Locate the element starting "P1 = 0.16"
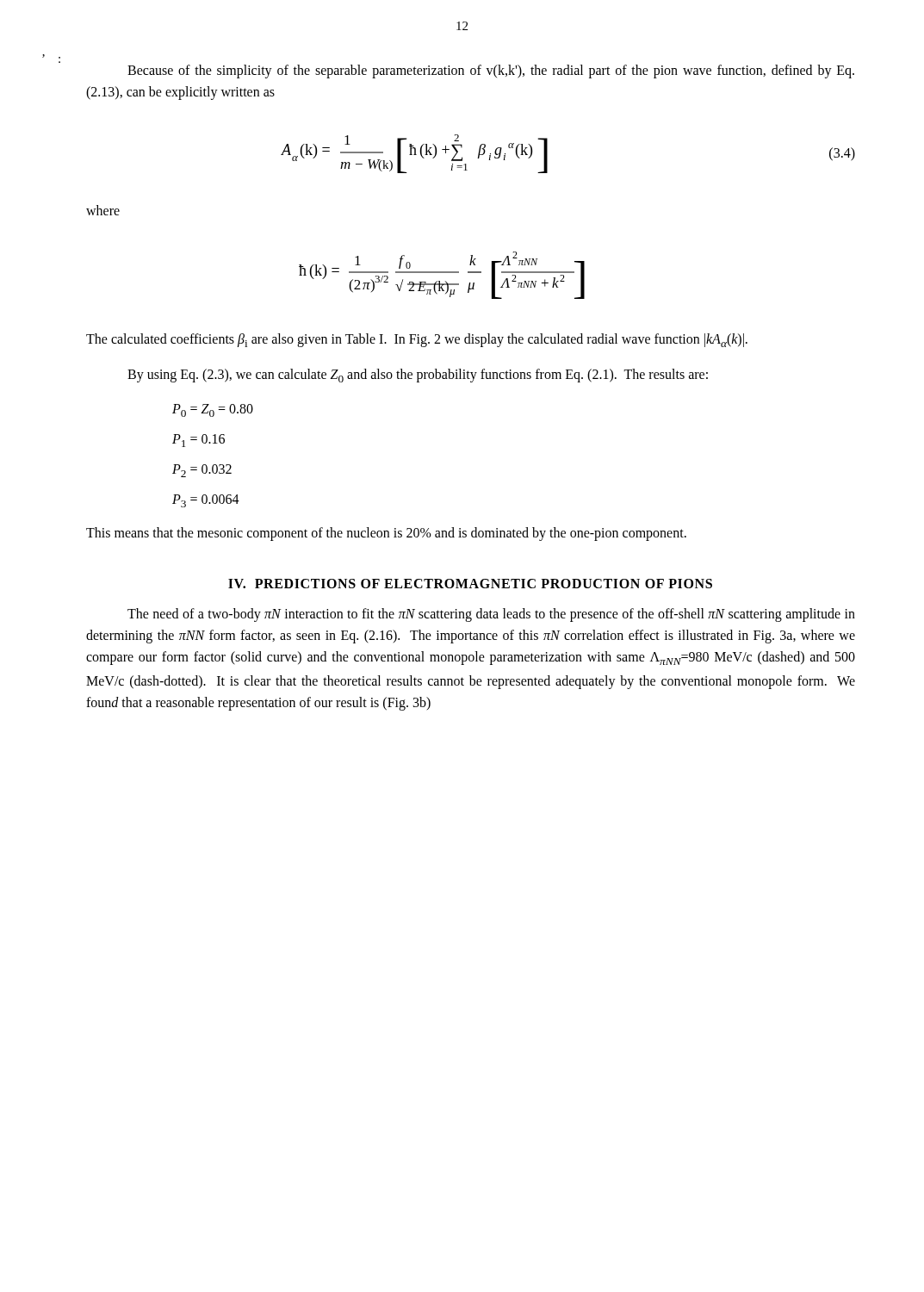 (x=199, y=441)
